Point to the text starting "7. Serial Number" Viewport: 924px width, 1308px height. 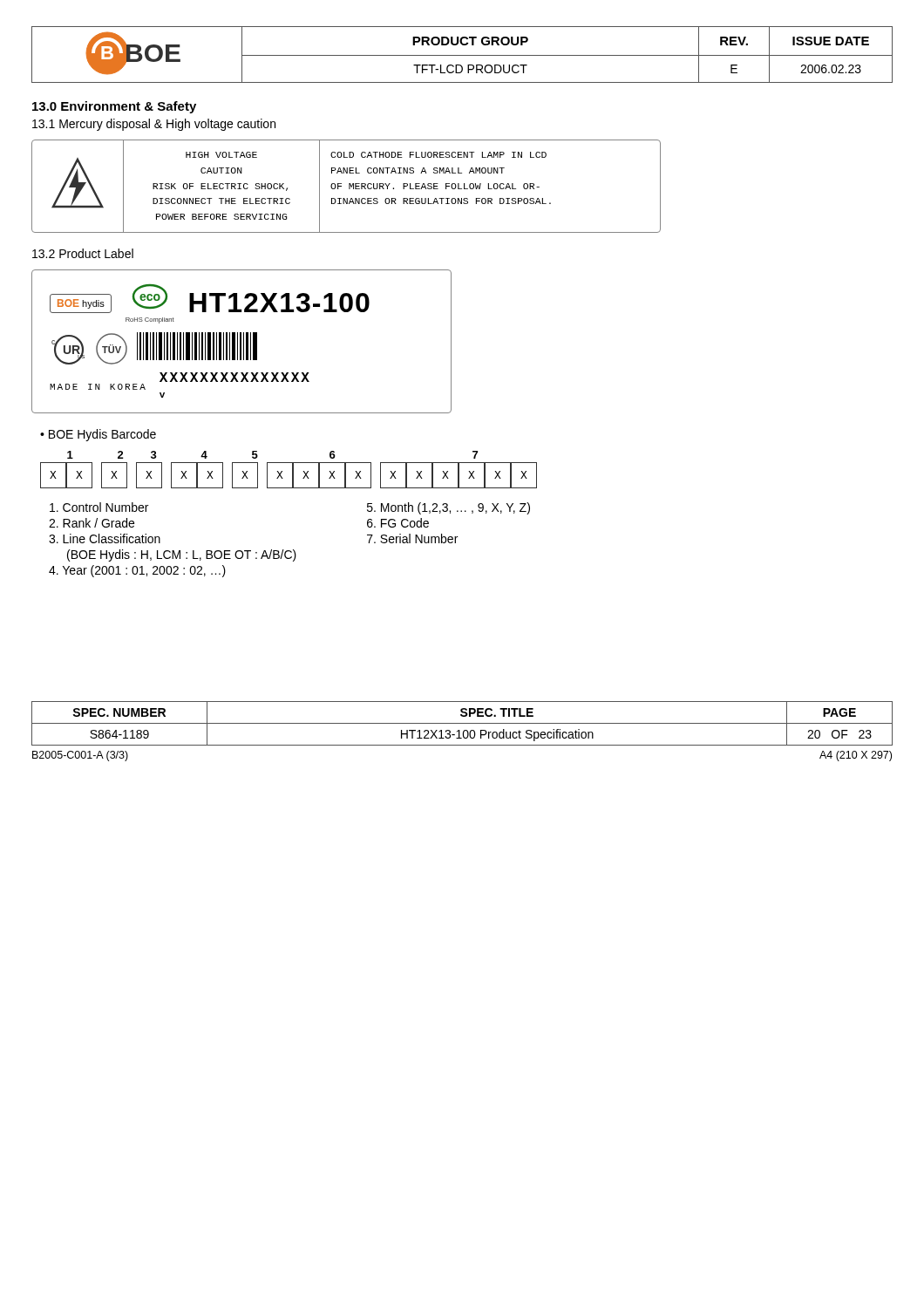[x=412, y=539]
